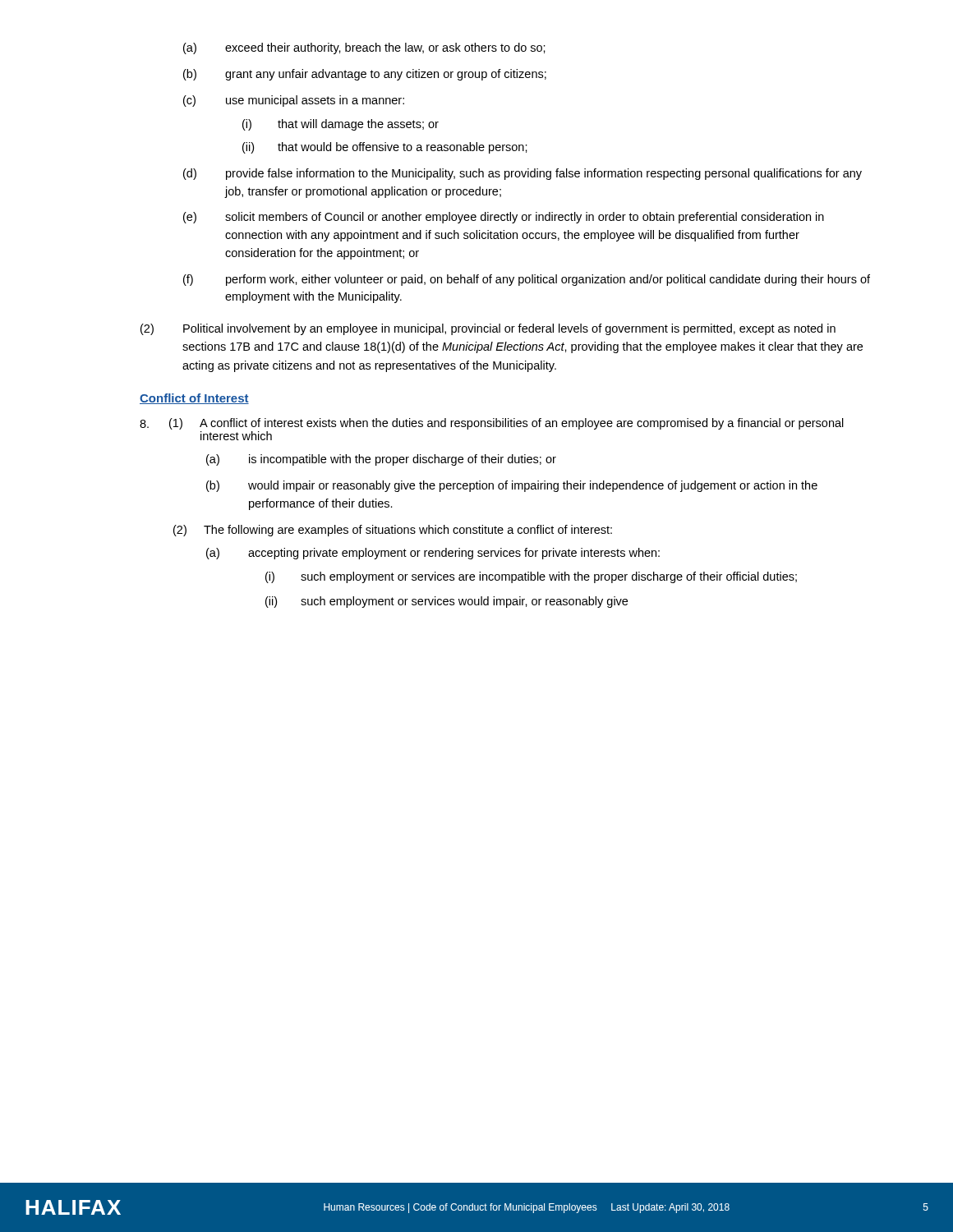
Task: Locate the text block containing "(1) A conflict of interest exists when the"
Action: [x=505, y=430]
